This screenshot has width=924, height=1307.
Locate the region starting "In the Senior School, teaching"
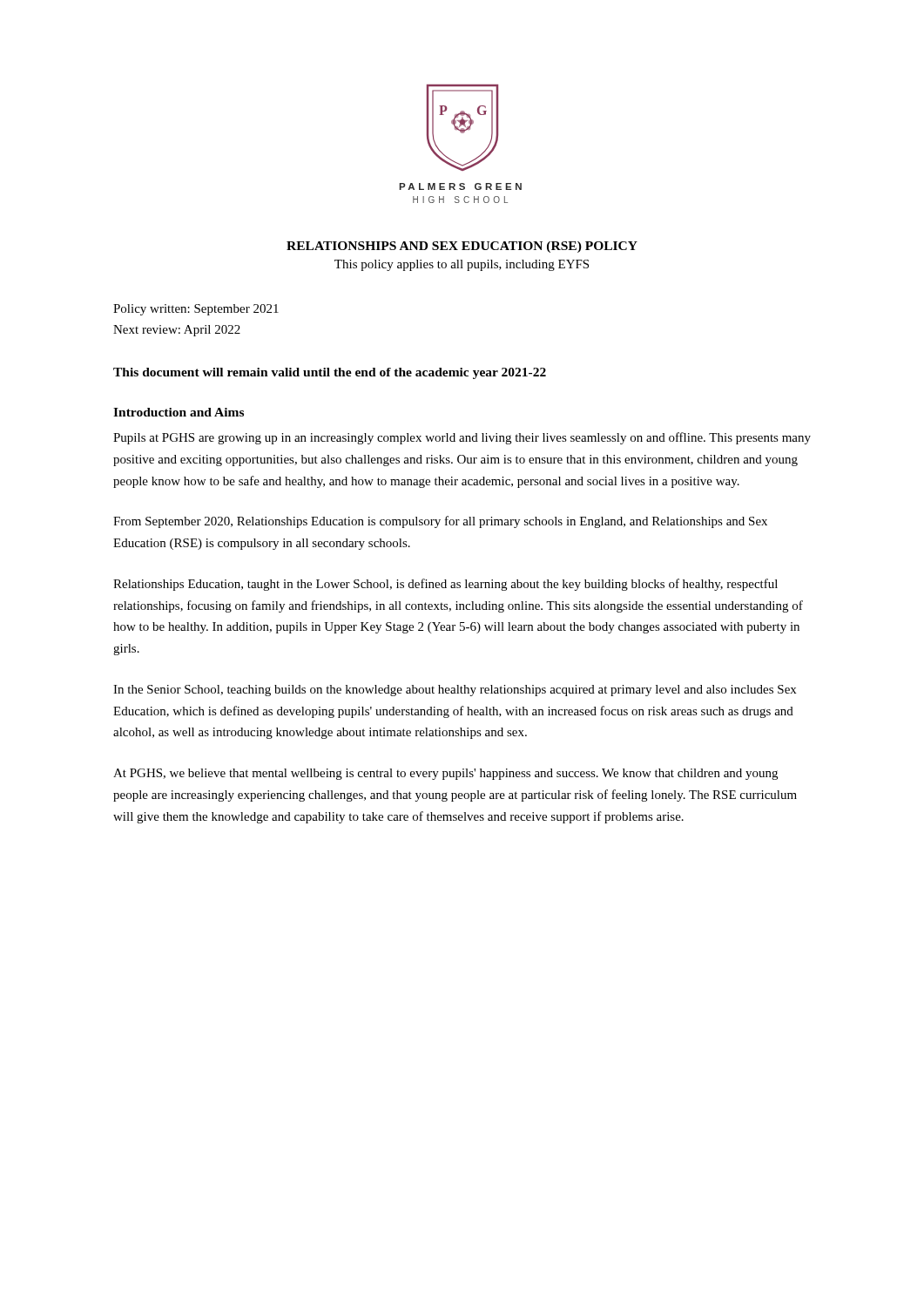455,711
